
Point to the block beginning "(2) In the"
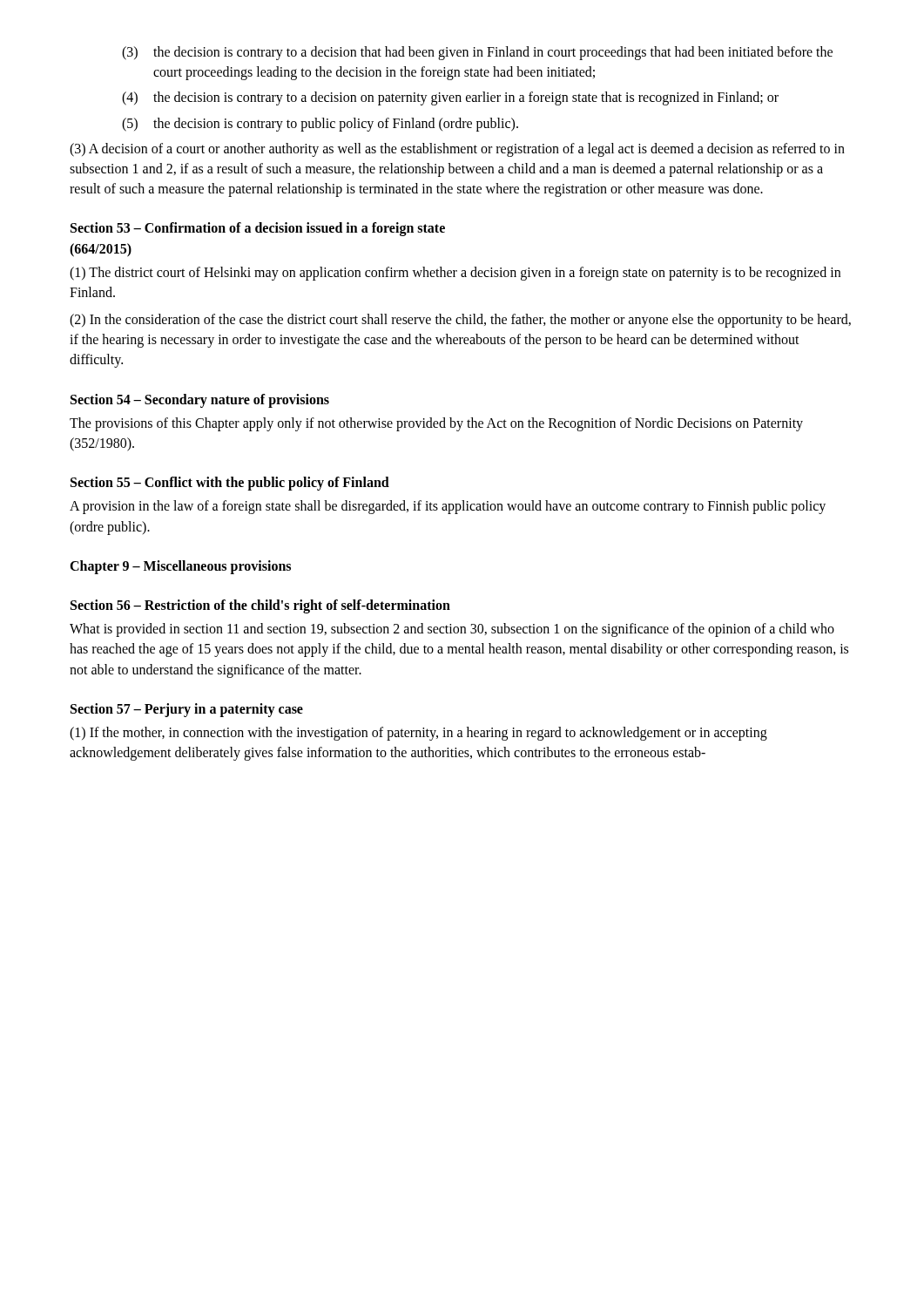click(461, 340)
